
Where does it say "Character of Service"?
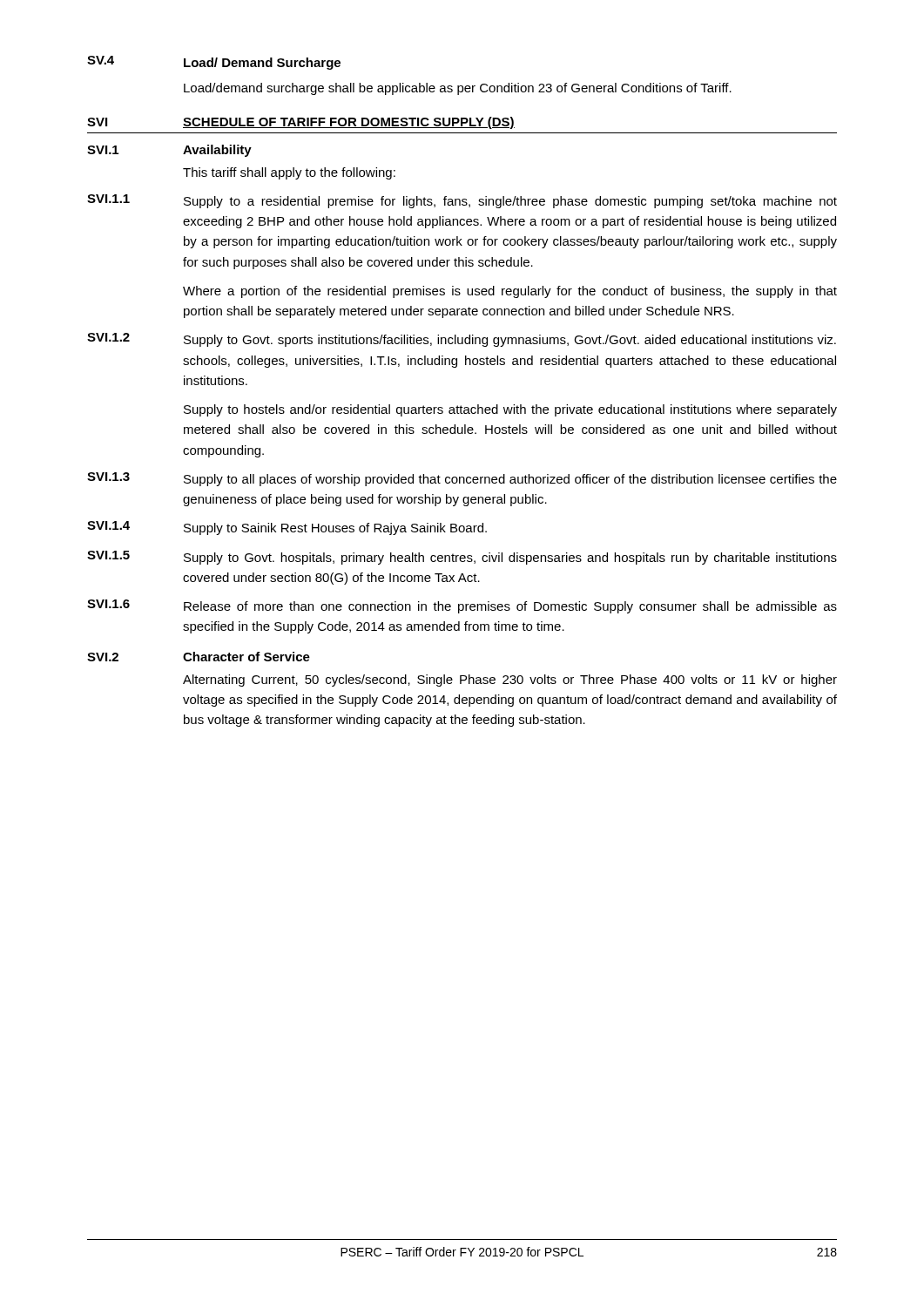[x=246, y=656]
